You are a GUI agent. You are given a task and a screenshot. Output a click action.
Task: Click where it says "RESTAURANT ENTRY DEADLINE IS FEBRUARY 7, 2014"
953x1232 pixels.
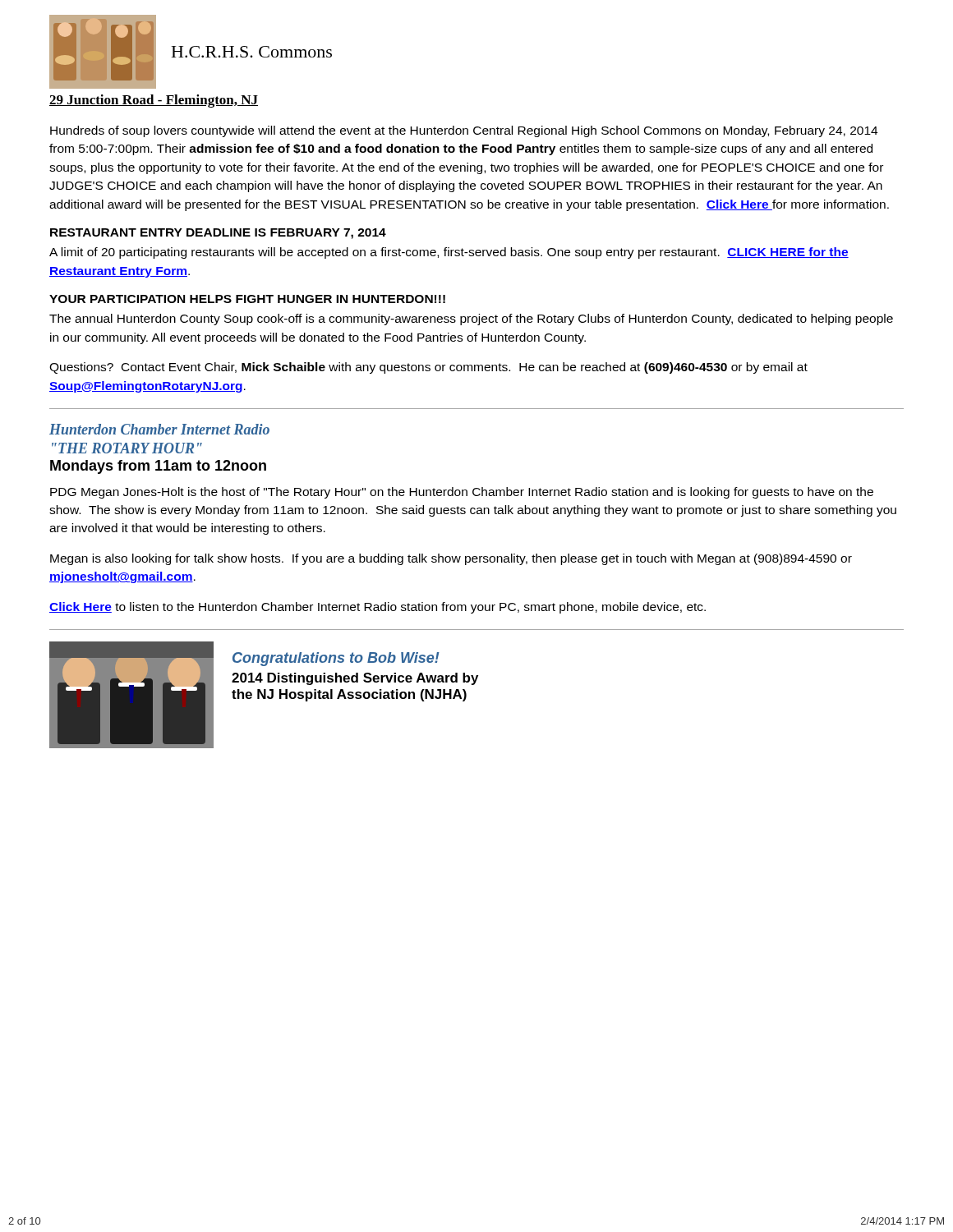218,232
